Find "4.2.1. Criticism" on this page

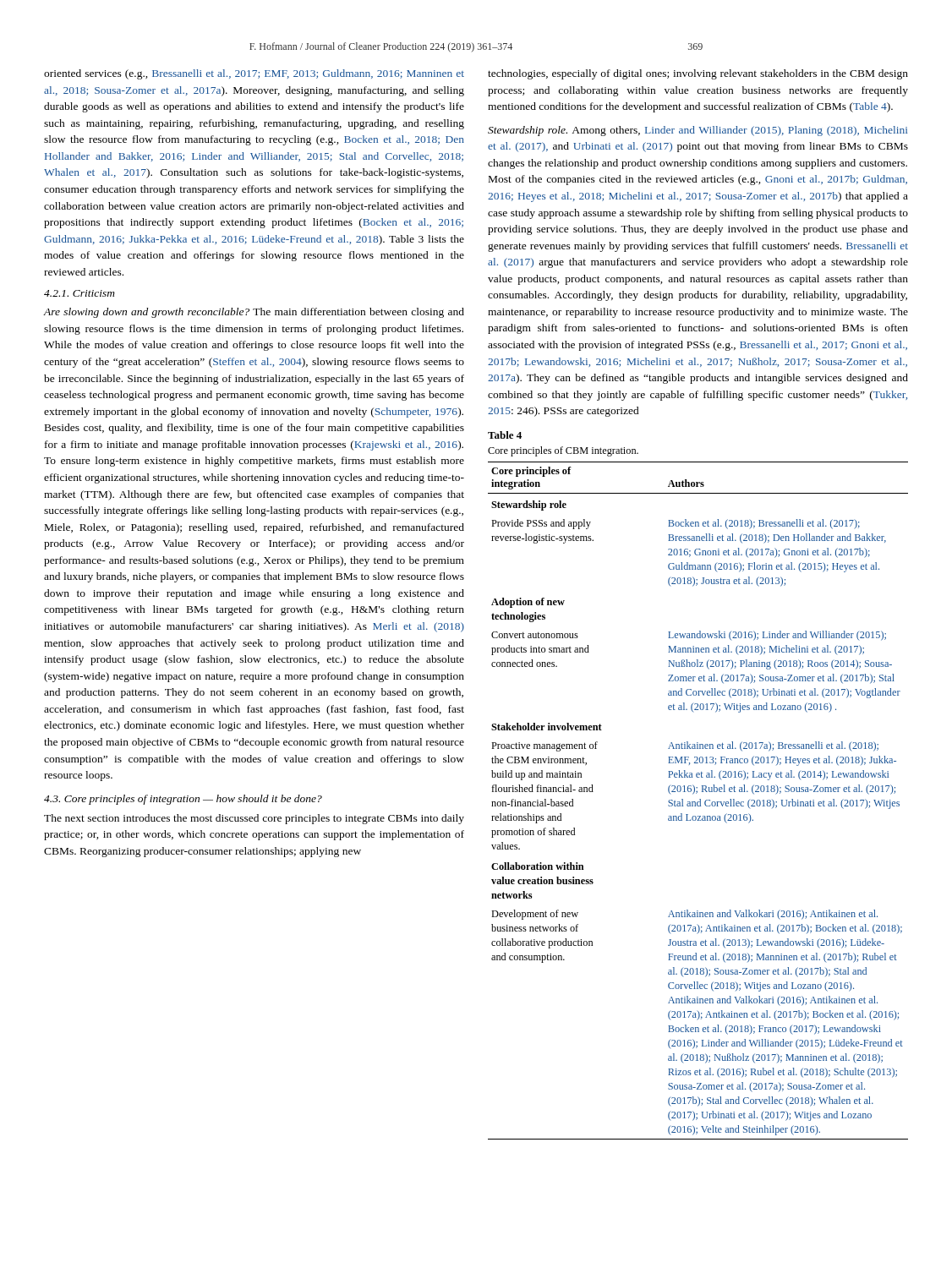coord(79,293)
